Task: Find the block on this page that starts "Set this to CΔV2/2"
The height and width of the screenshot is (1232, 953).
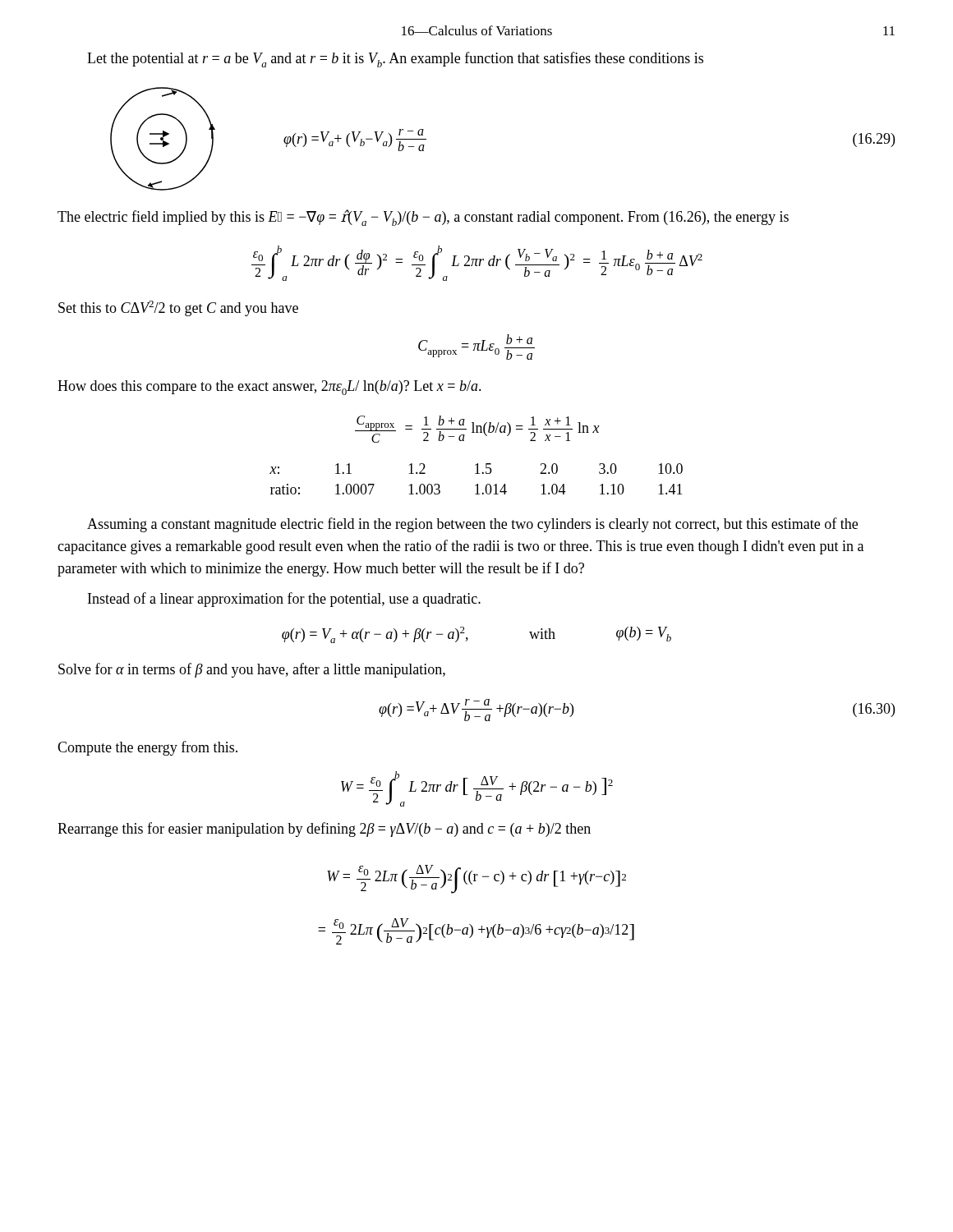Action: [178, 308]
